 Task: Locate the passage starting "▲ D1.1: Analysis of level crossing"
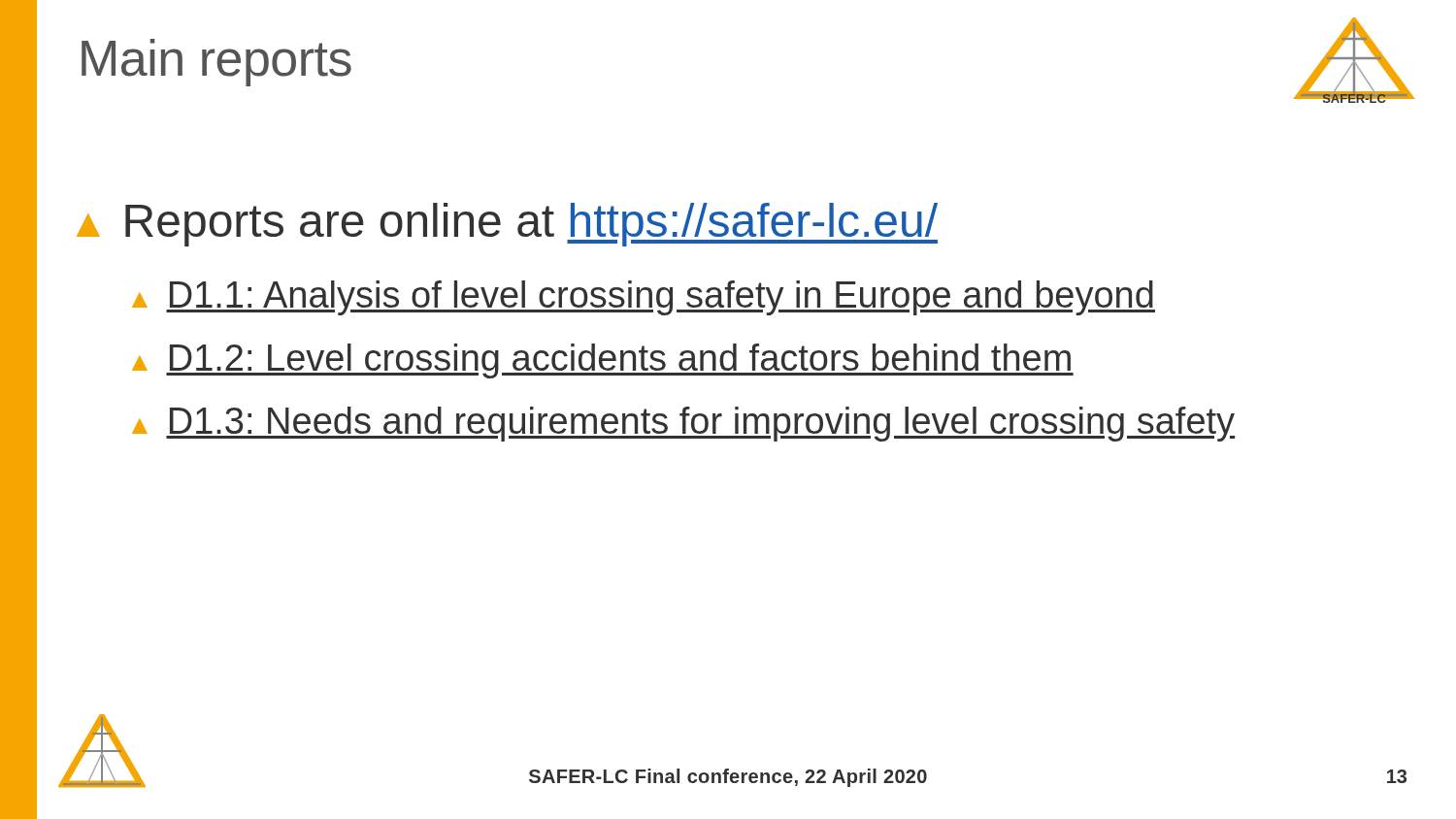(x=641, y=295)
